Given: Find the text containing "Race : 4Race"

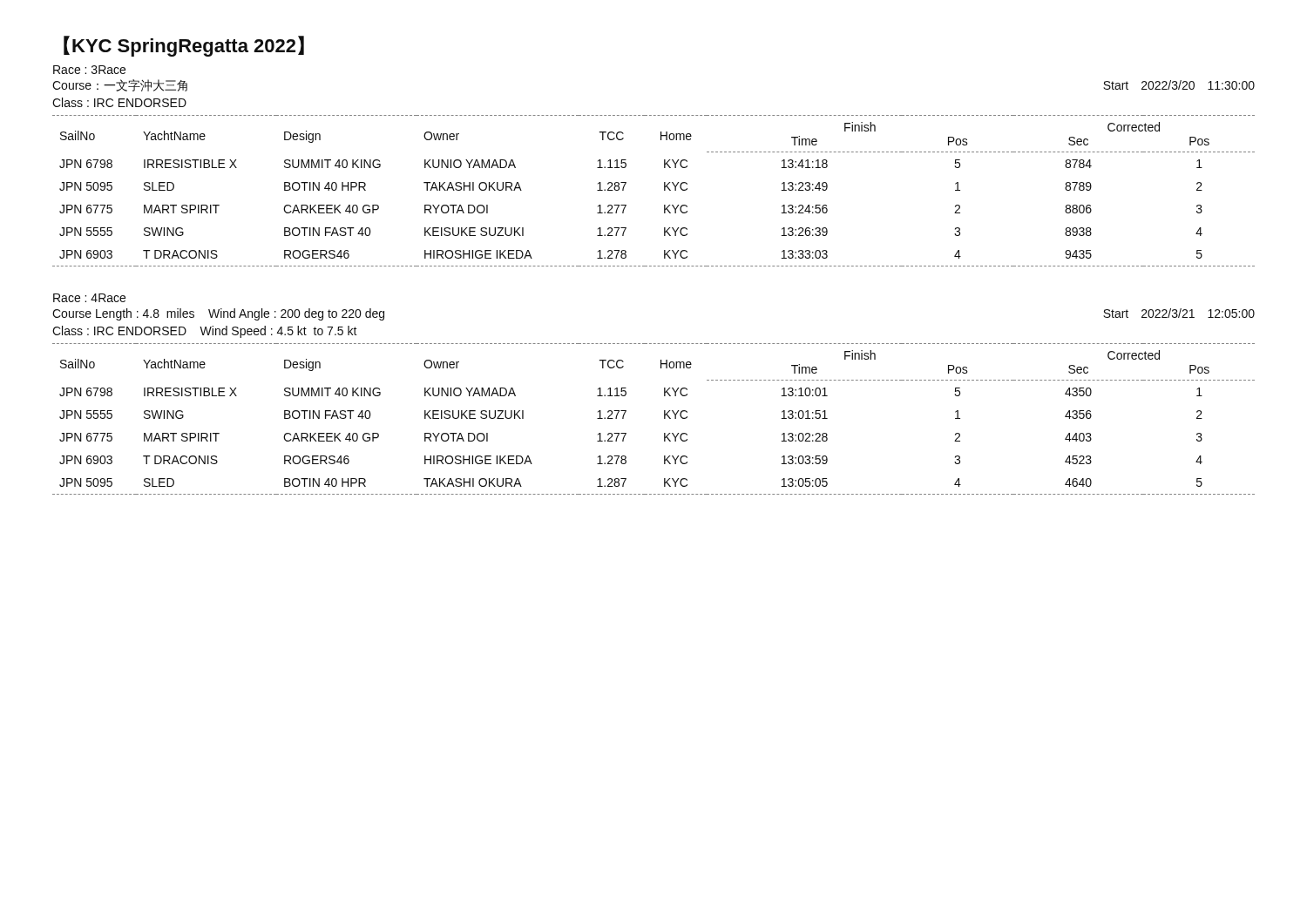Looking at the screenshot, I should [89, 298].
